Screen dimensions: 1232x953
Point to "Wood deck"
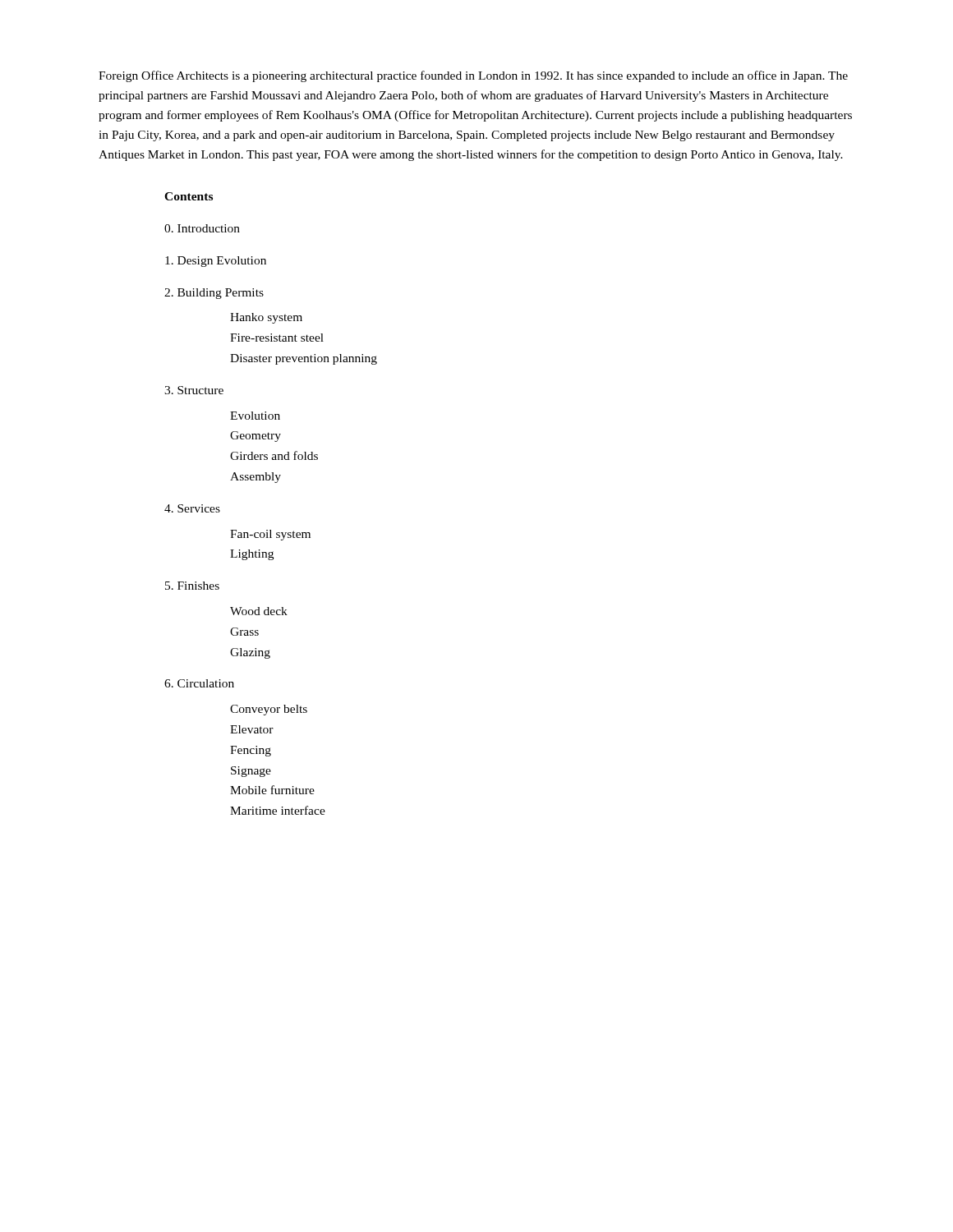pos(259,611)
